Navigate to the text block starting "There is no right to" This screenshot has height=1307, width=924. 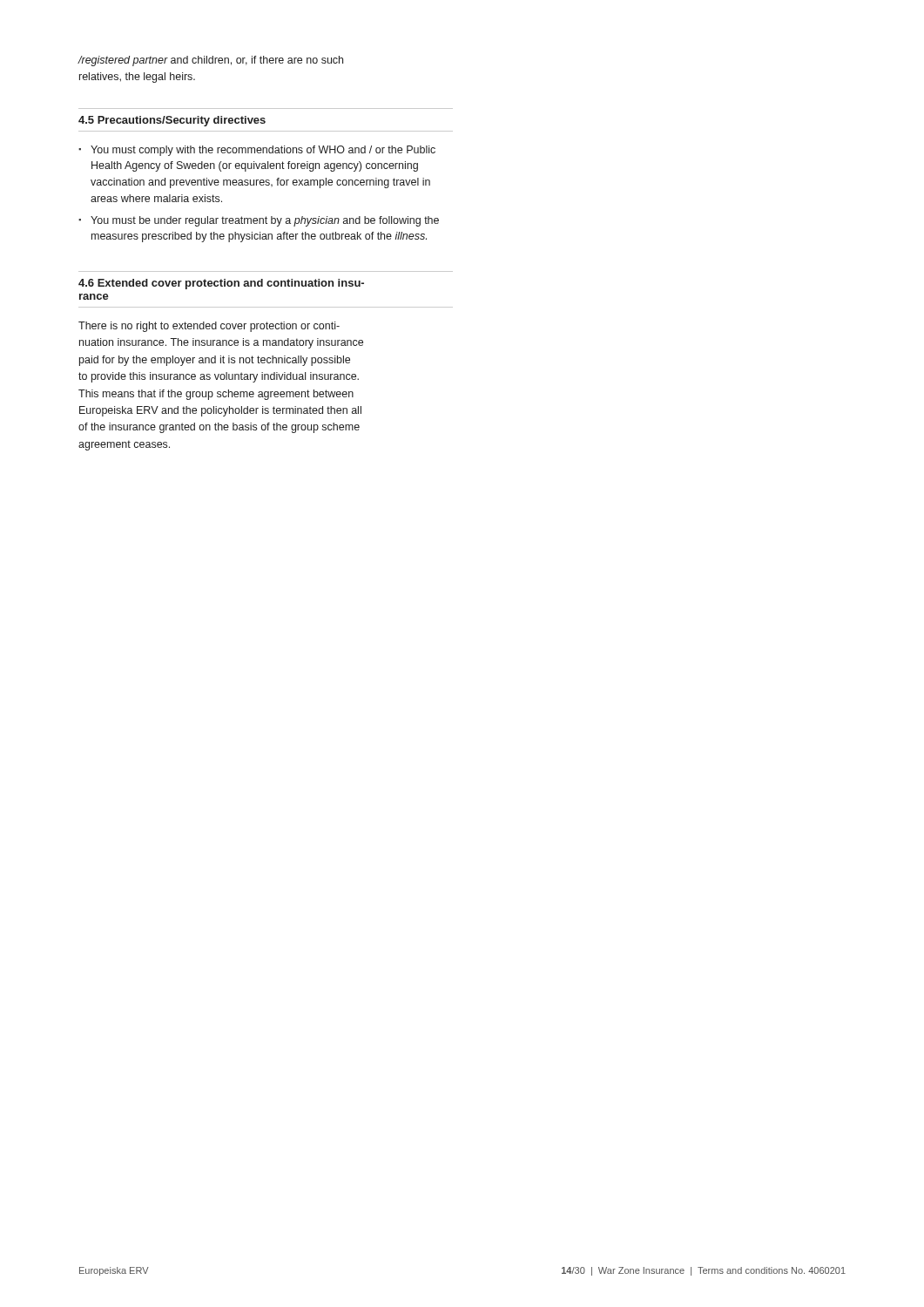point(266,386)
